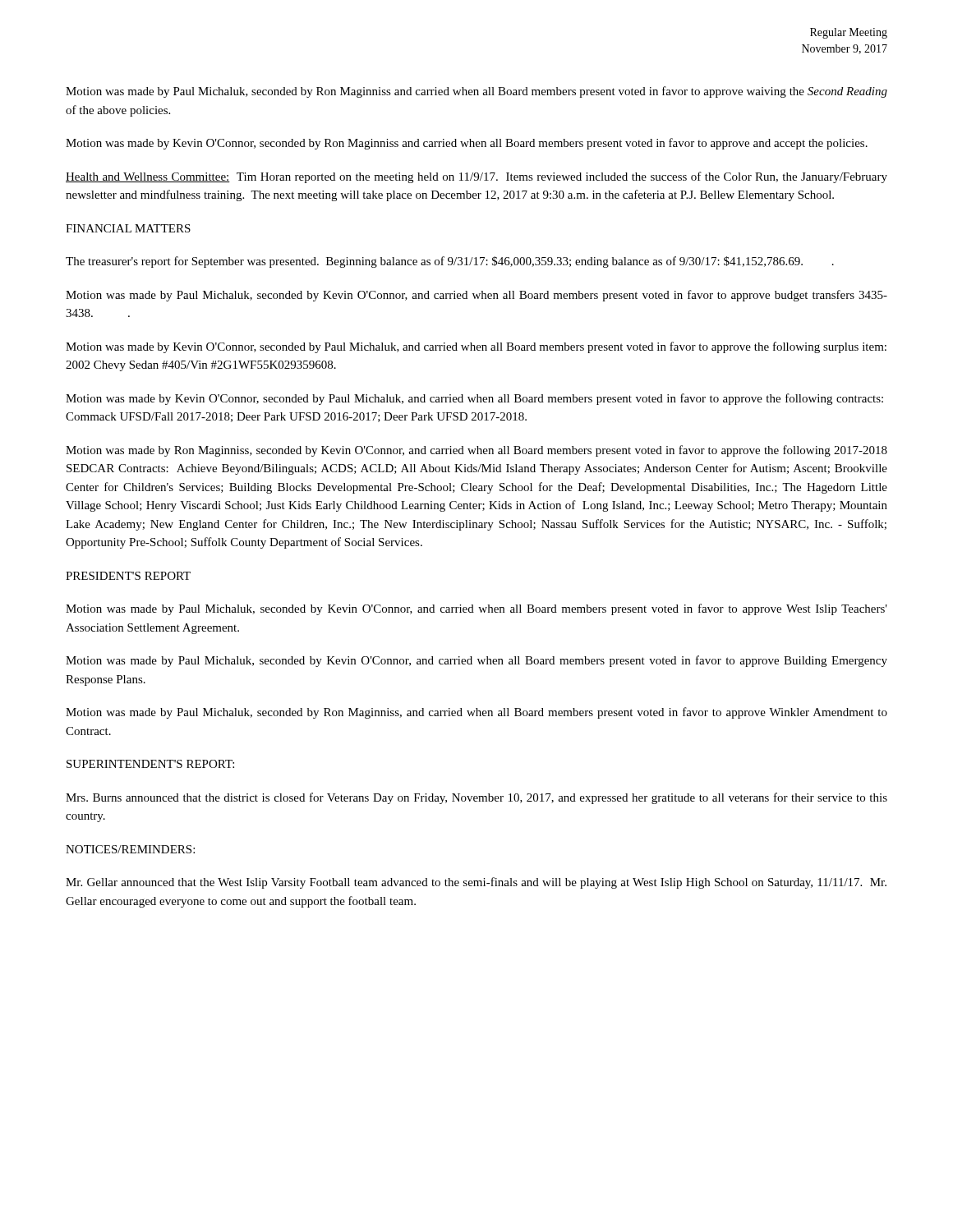Point to the block beginning "Health and Wellness Committee: Tim Horan"
This screenshot has height=1232, width=953.
476,185
